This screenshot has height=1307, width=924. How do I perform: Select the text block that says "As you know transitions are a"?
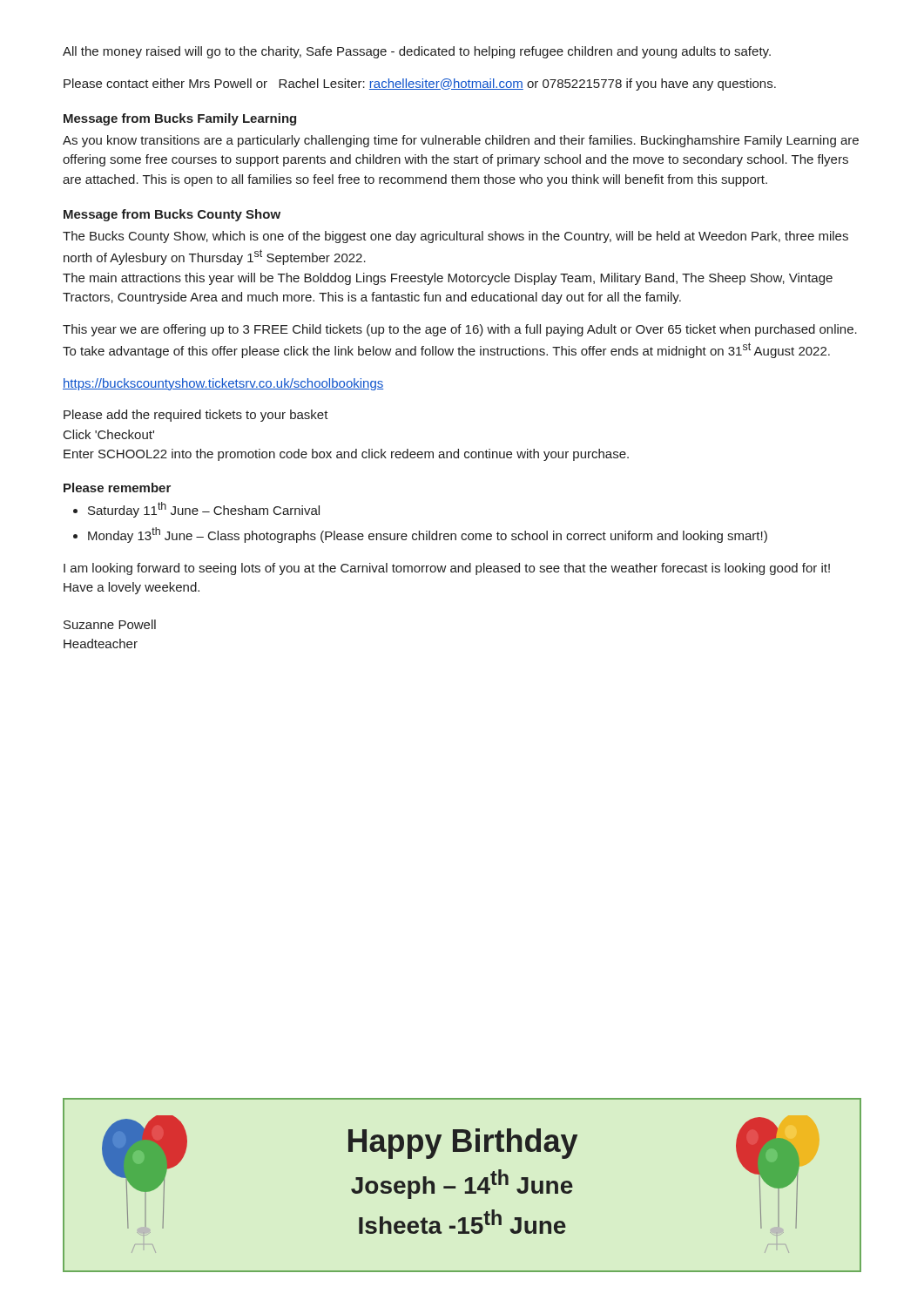coord(461,159)
